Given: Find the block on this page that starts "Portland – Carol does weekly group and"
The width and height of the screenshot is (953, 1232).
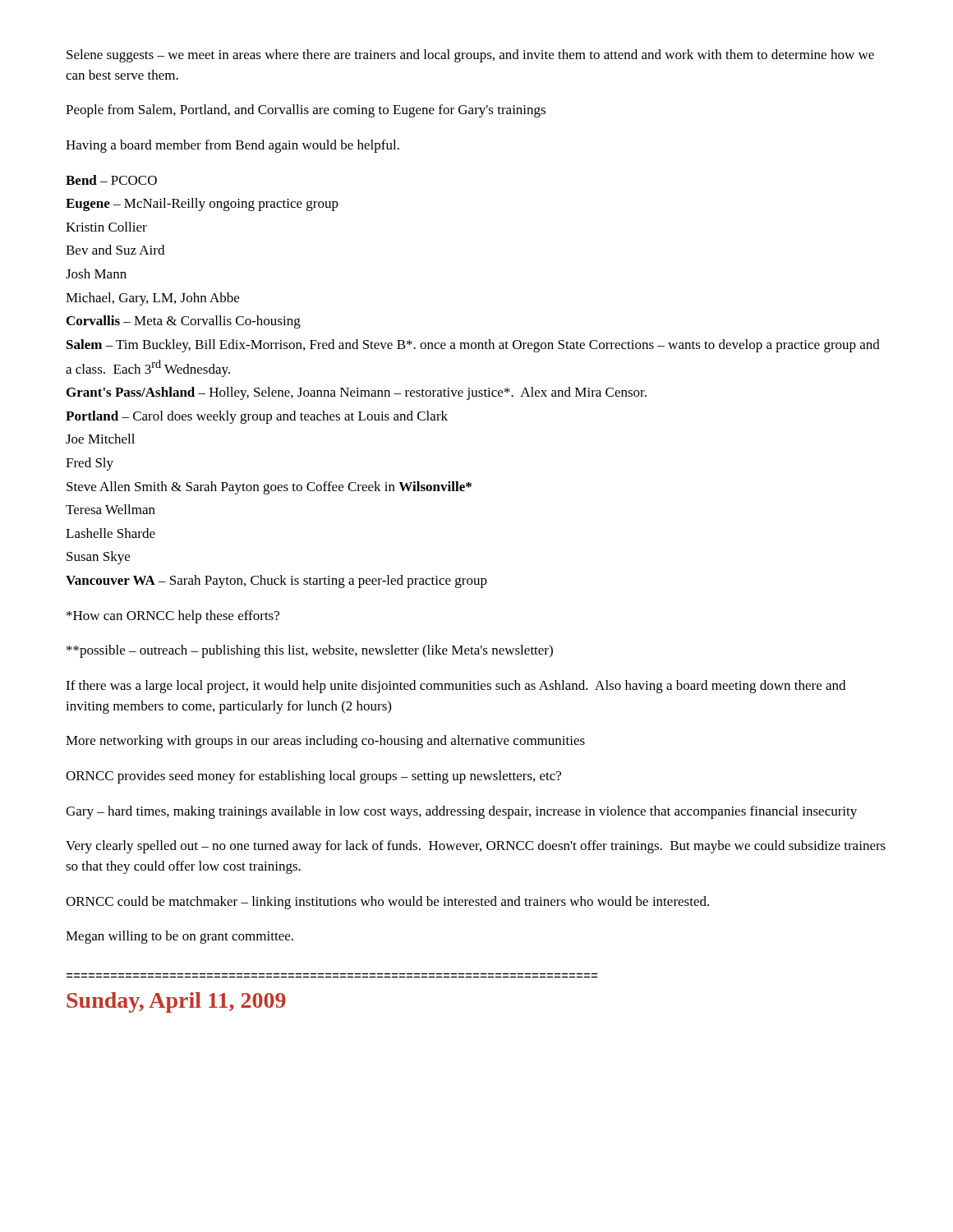Looking at the screenshot, I should pos(257,416).
